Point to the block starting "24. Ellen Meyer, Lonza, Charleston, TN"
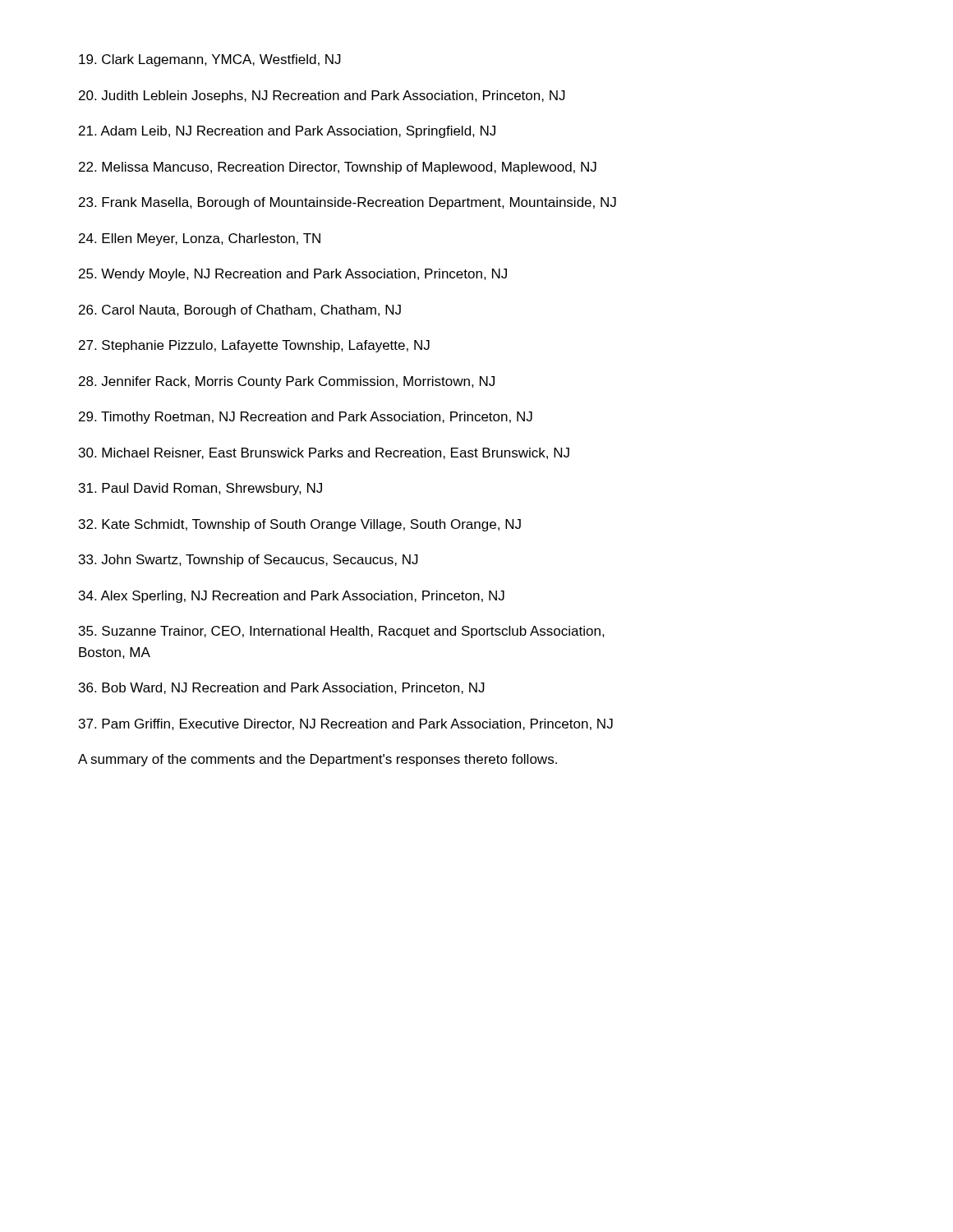 click(200, 238)
